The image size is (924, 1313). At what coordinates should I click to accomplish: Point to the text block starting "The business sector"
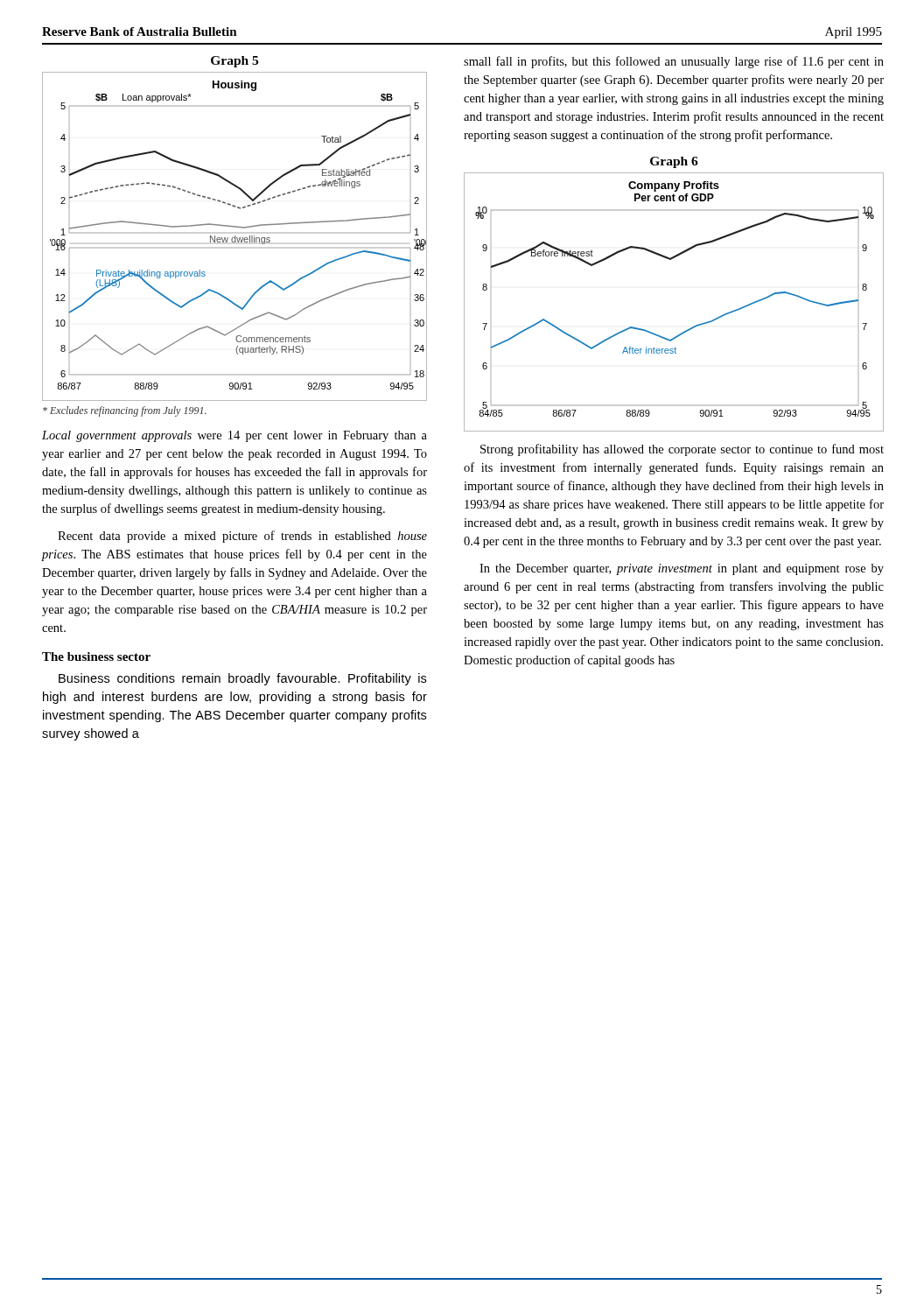(x=96, y=657)
